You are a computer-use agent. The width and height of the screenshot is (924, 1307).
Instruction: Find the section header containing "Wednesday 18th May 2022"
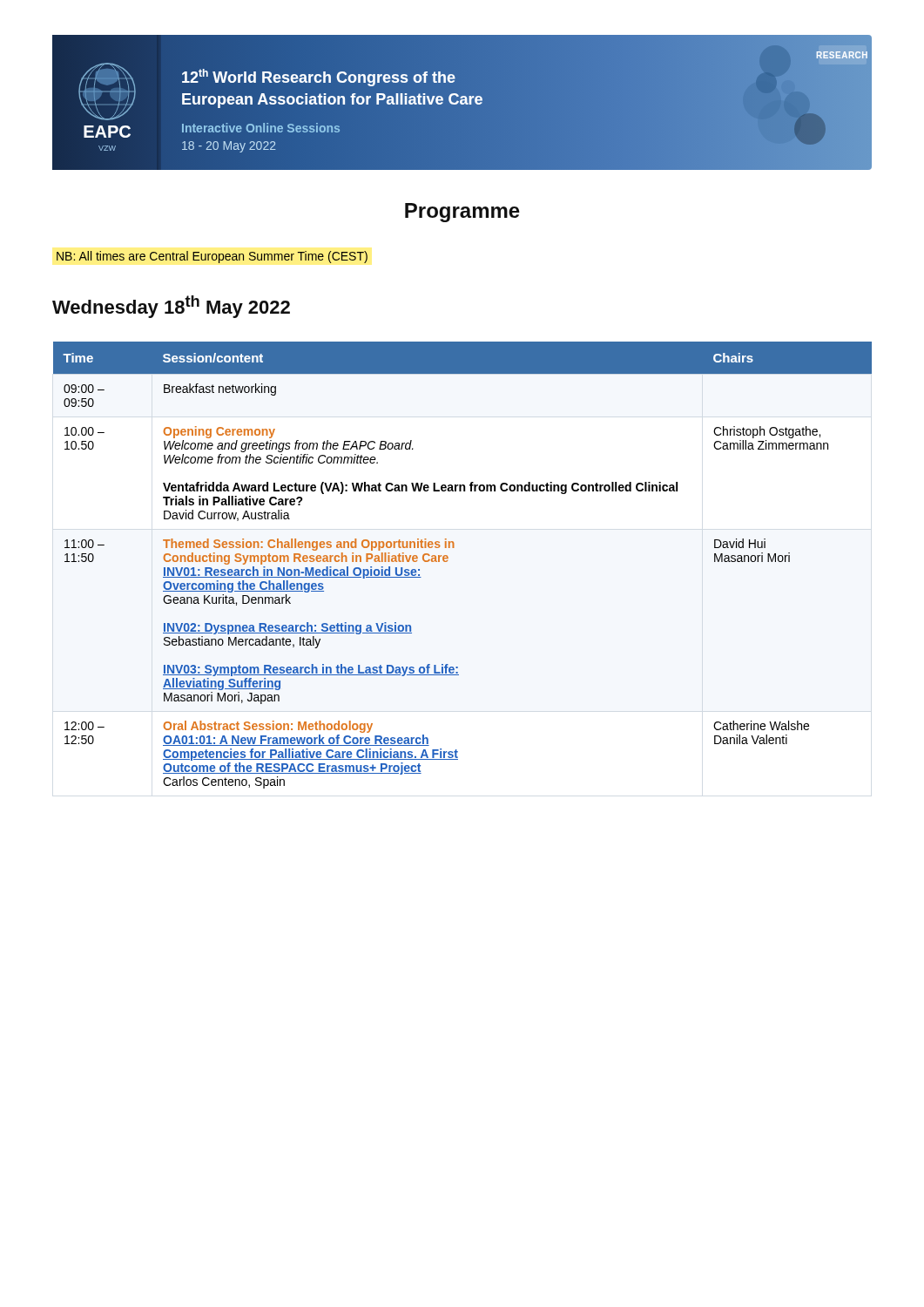point(171,305)
